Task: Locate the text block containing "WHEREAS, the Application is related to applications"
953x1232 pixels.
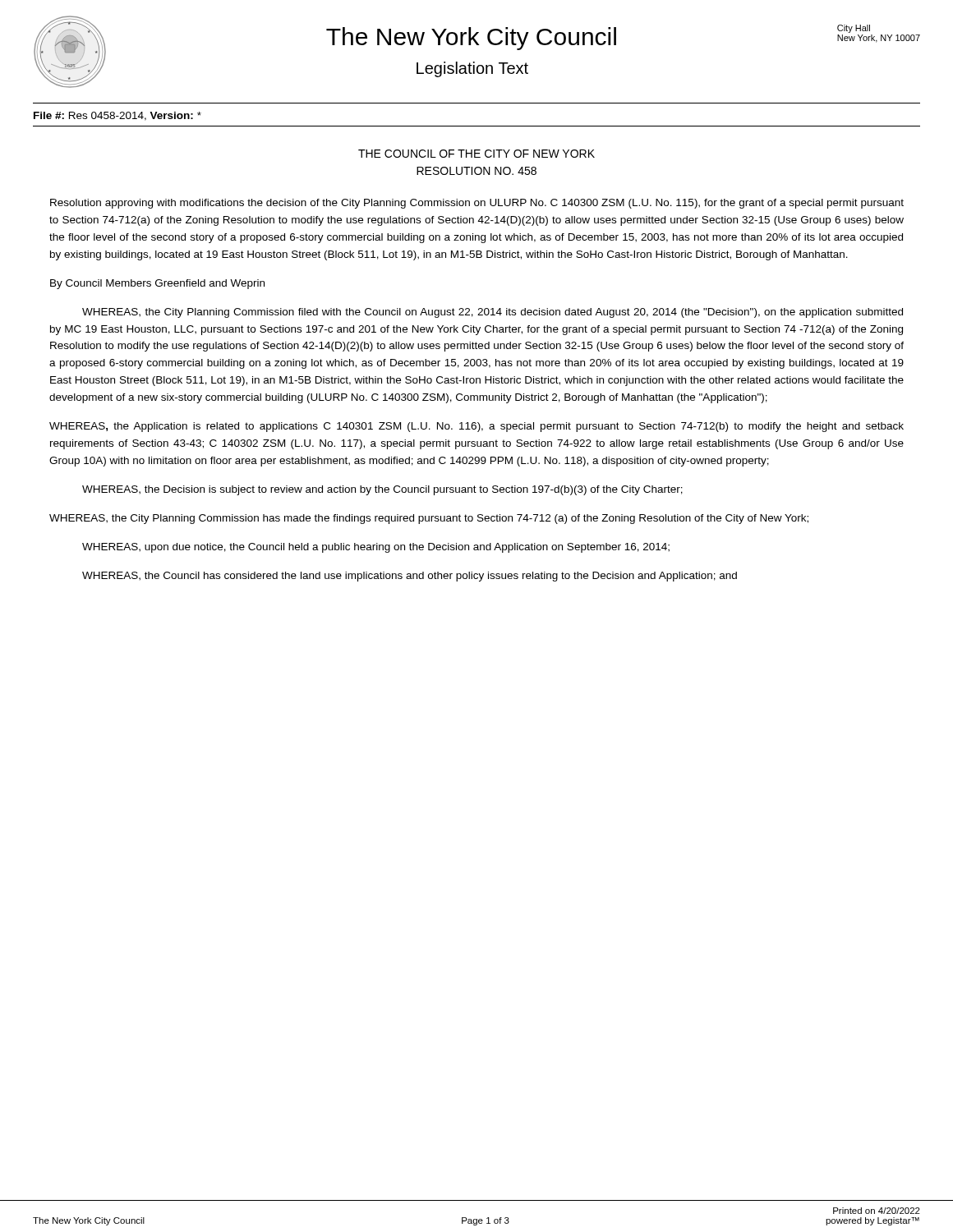Action: tap(476, 443)
